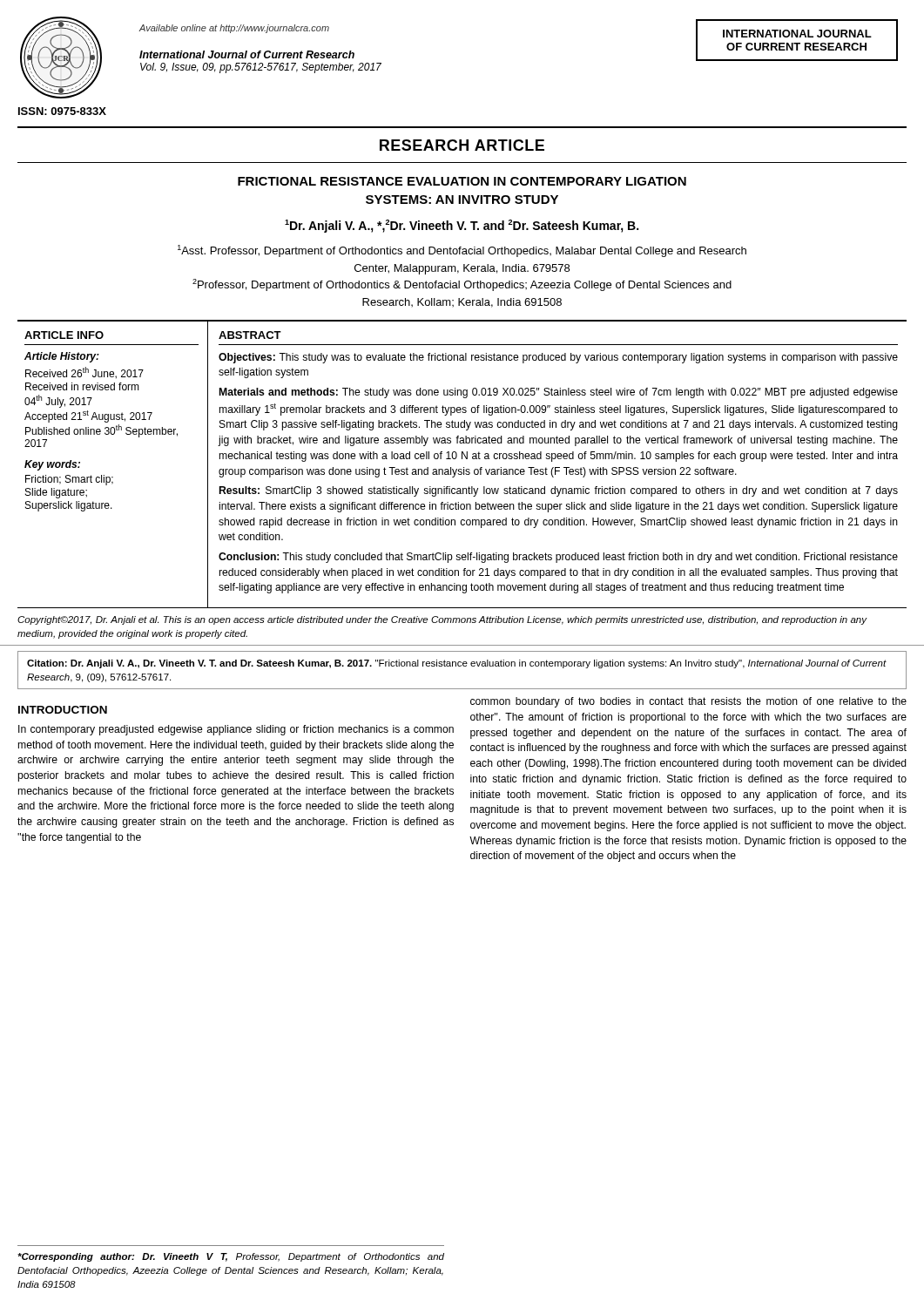Screen dimensions: 1307x924
Task: Locate the passage starting "ISSN: 0975-833X"
Action: 62,111
